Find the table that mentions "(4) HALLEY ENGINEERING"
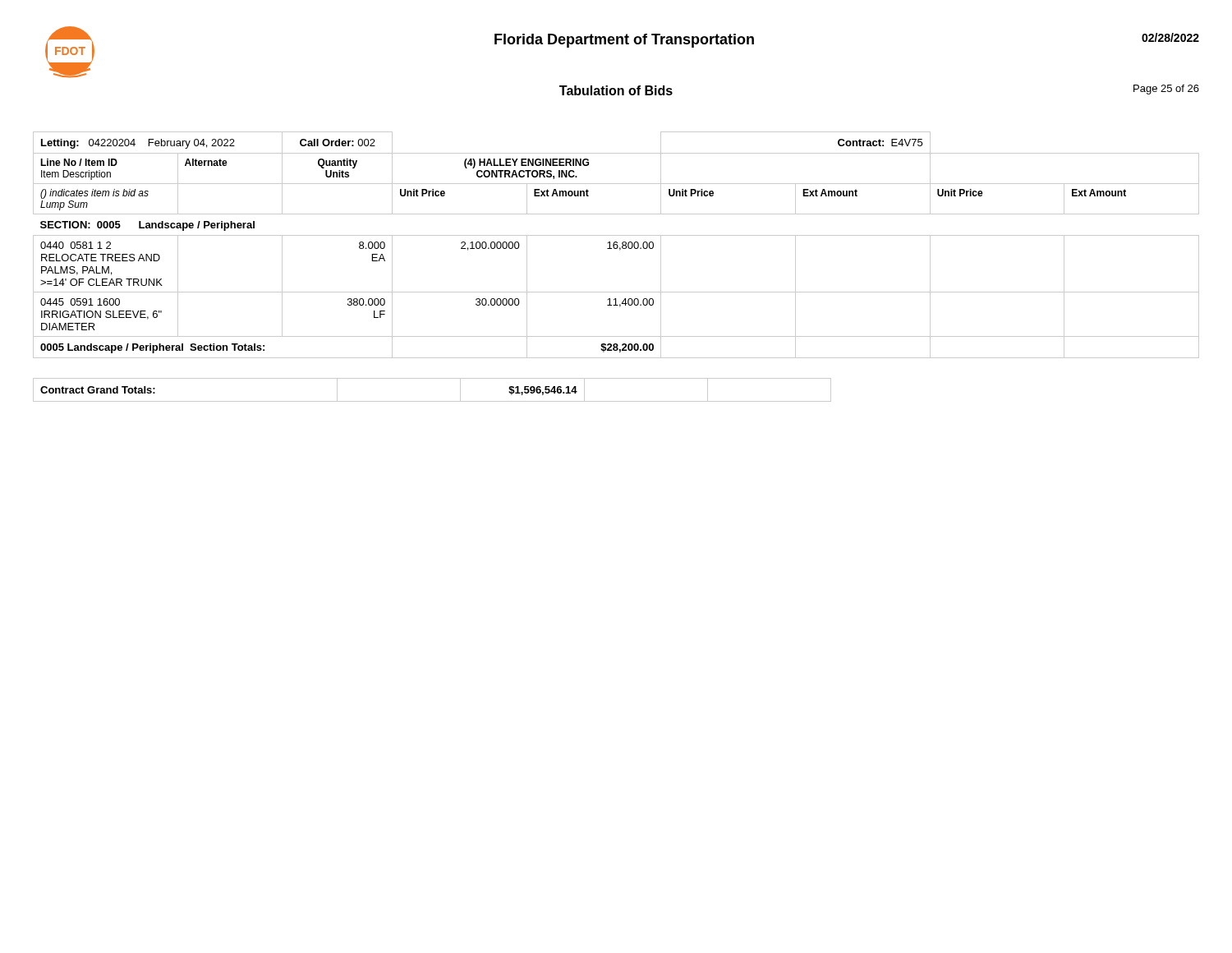The width and height of the screenshot is (1232, 953). point(616,245)
